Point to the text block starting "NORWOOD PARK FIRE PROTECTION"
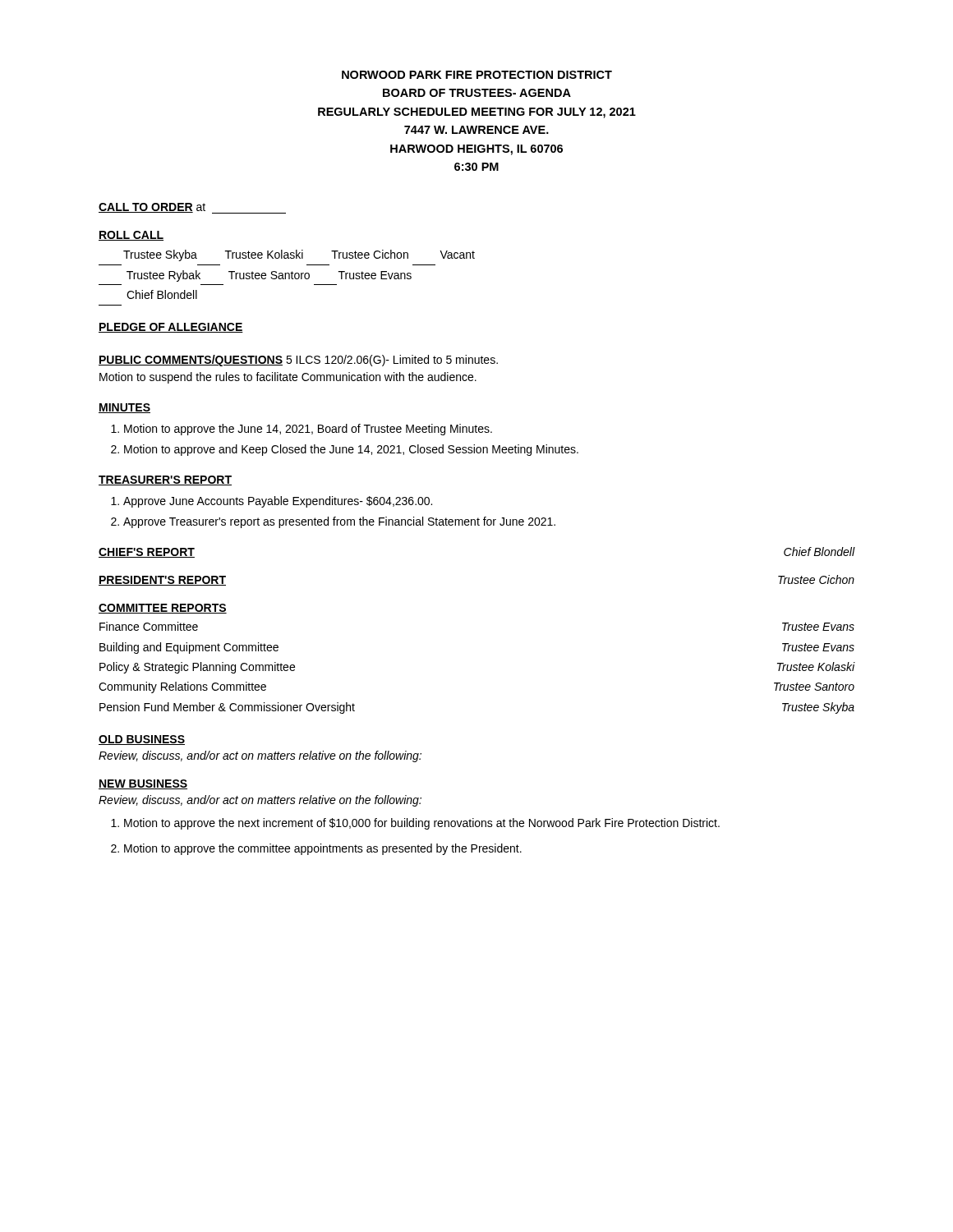The width and height of the screenshot is (953, 1232). (x=476, y=121)
